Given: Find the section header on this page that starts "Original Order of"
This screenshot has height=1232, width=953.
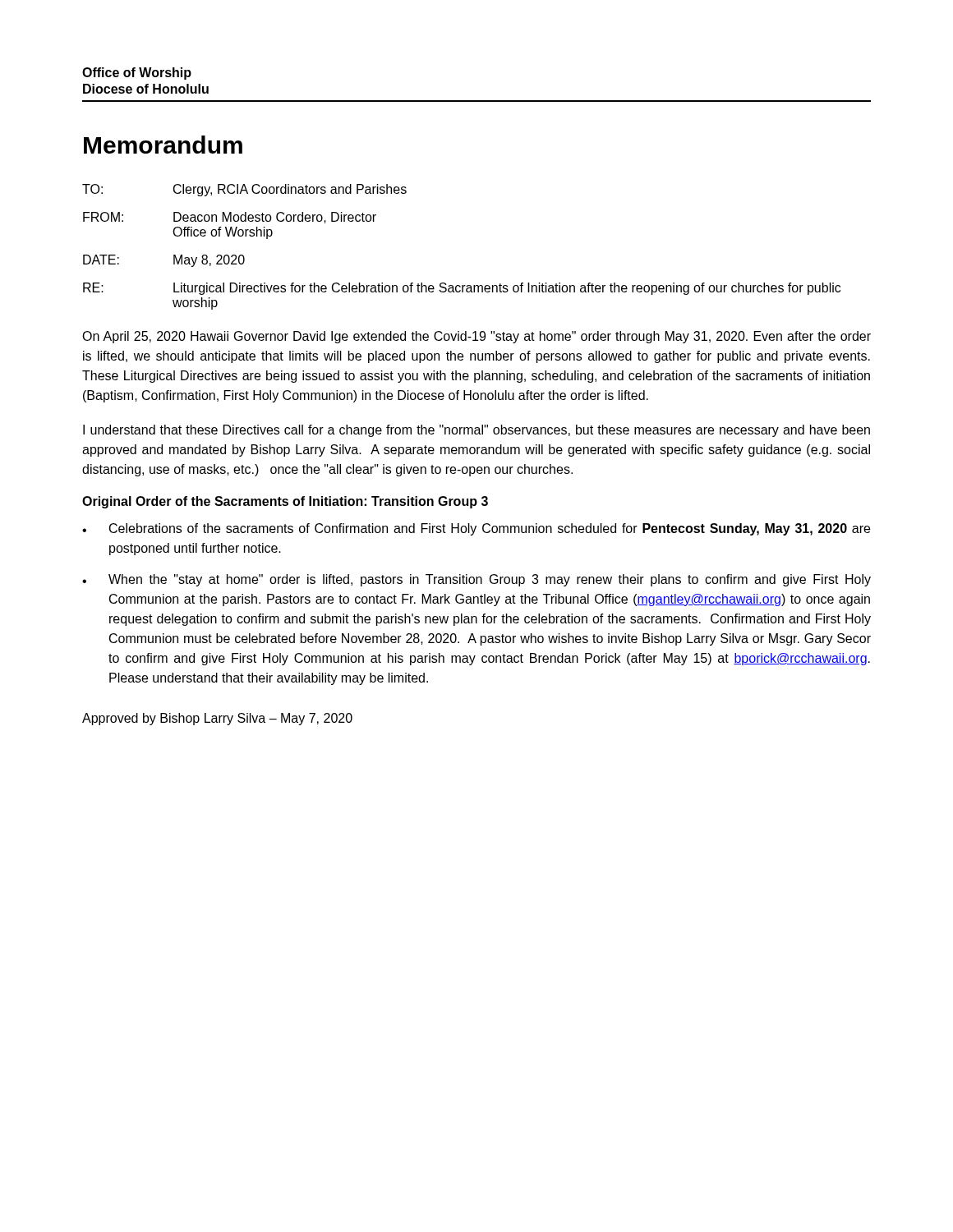Looking at the screenshot, I should tap(285, 501).
